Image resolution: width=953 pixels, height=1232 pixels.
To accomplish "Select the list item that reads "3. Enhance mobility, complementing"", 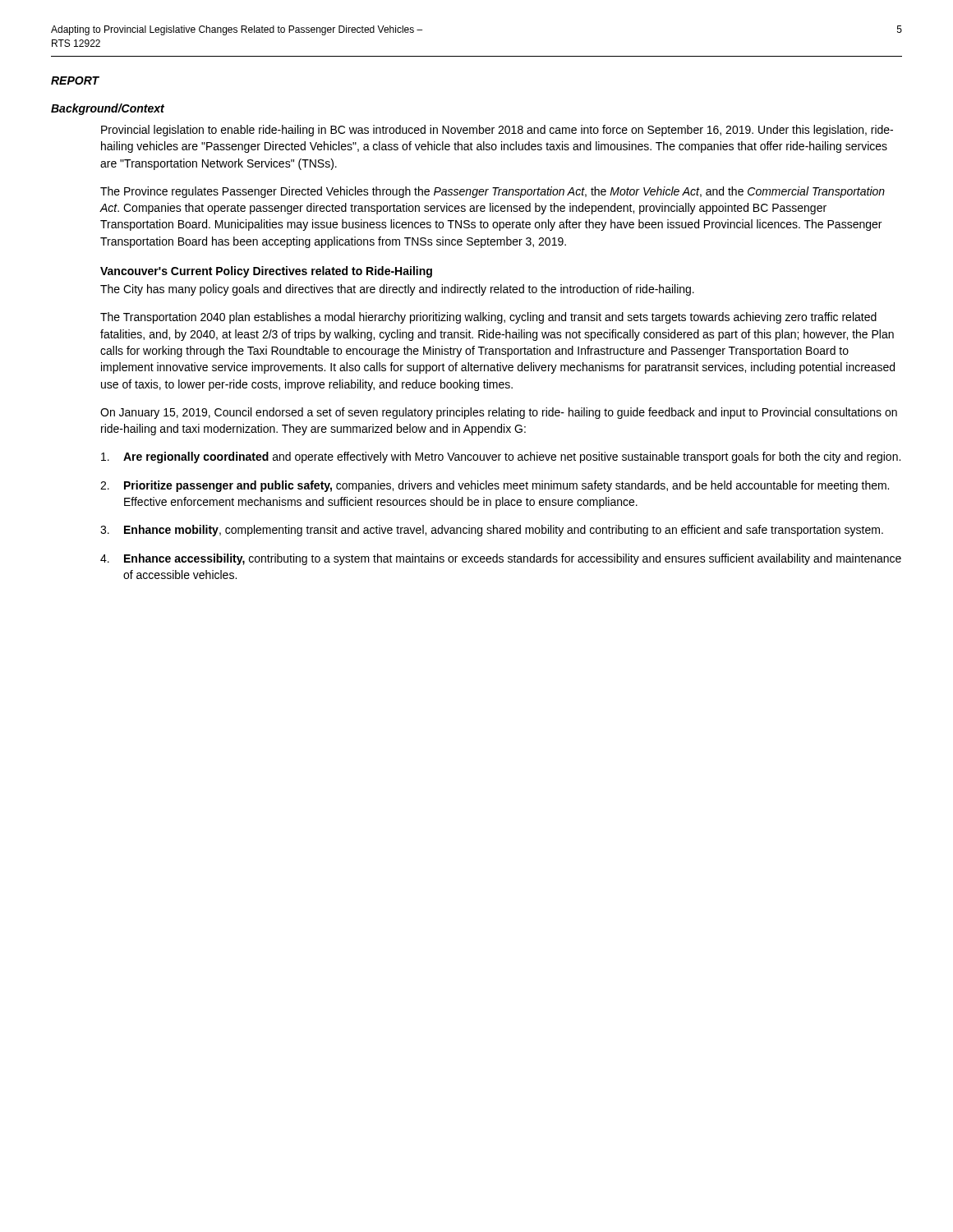I will pyautogui.click(x=501, y=530).
